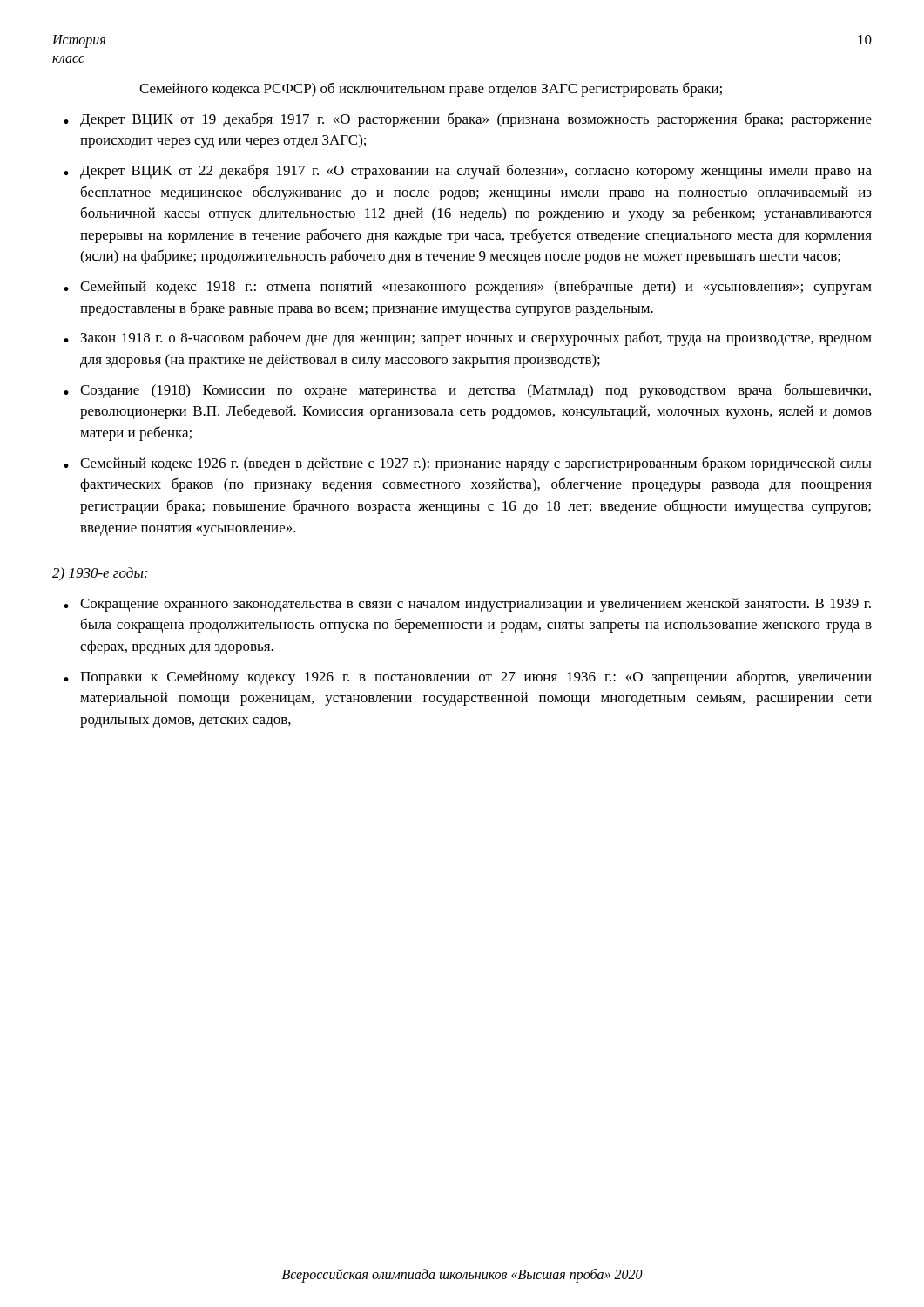Screen dimensions: 1307x924
Task: Point to the passage starting "• Декрет ВЦИК от 22 декабря 1917"
Action: click(x=462, y=214)
